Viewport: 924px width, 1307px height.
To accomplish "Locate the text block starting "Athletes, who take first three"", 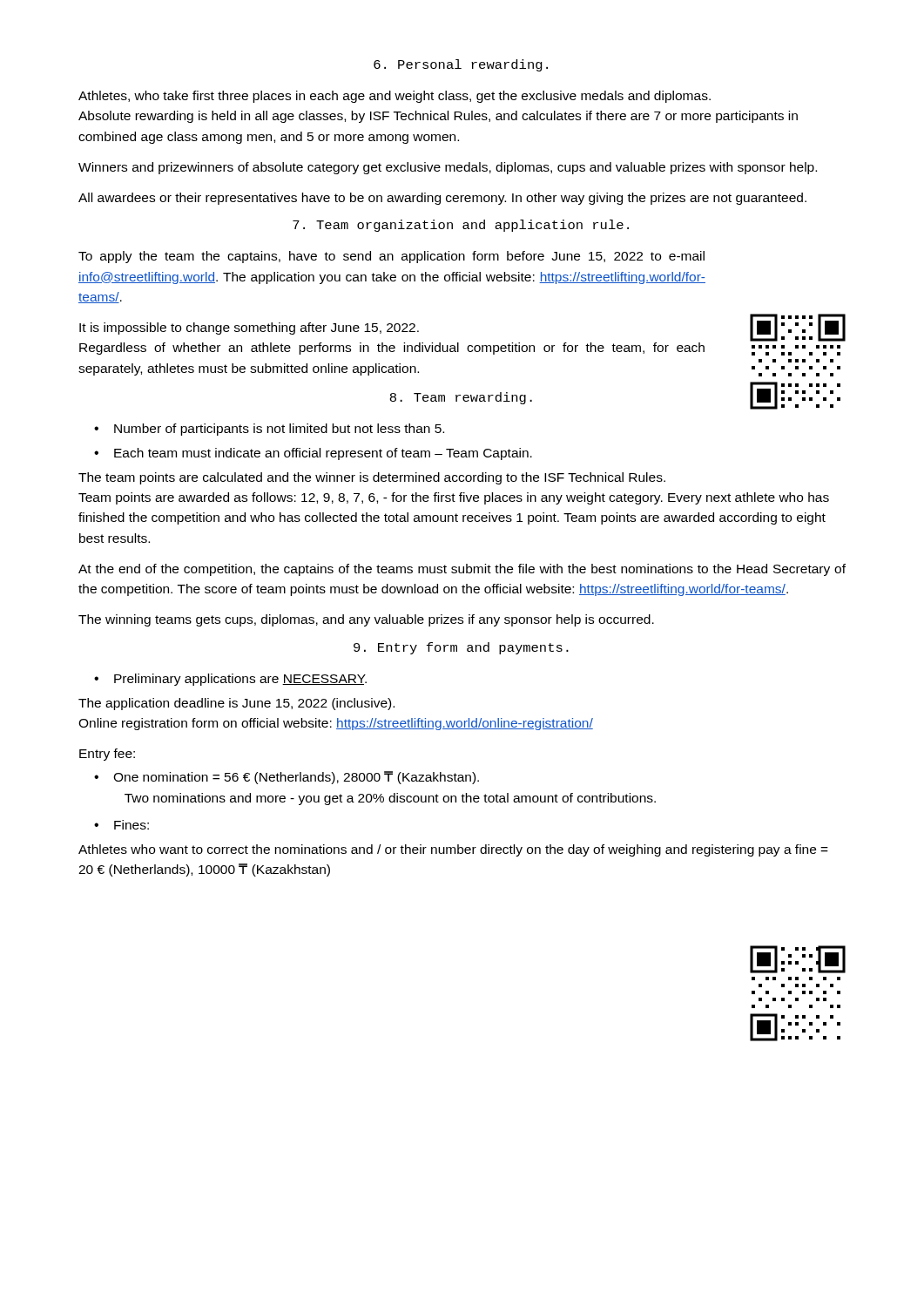I will coord(438,116).
